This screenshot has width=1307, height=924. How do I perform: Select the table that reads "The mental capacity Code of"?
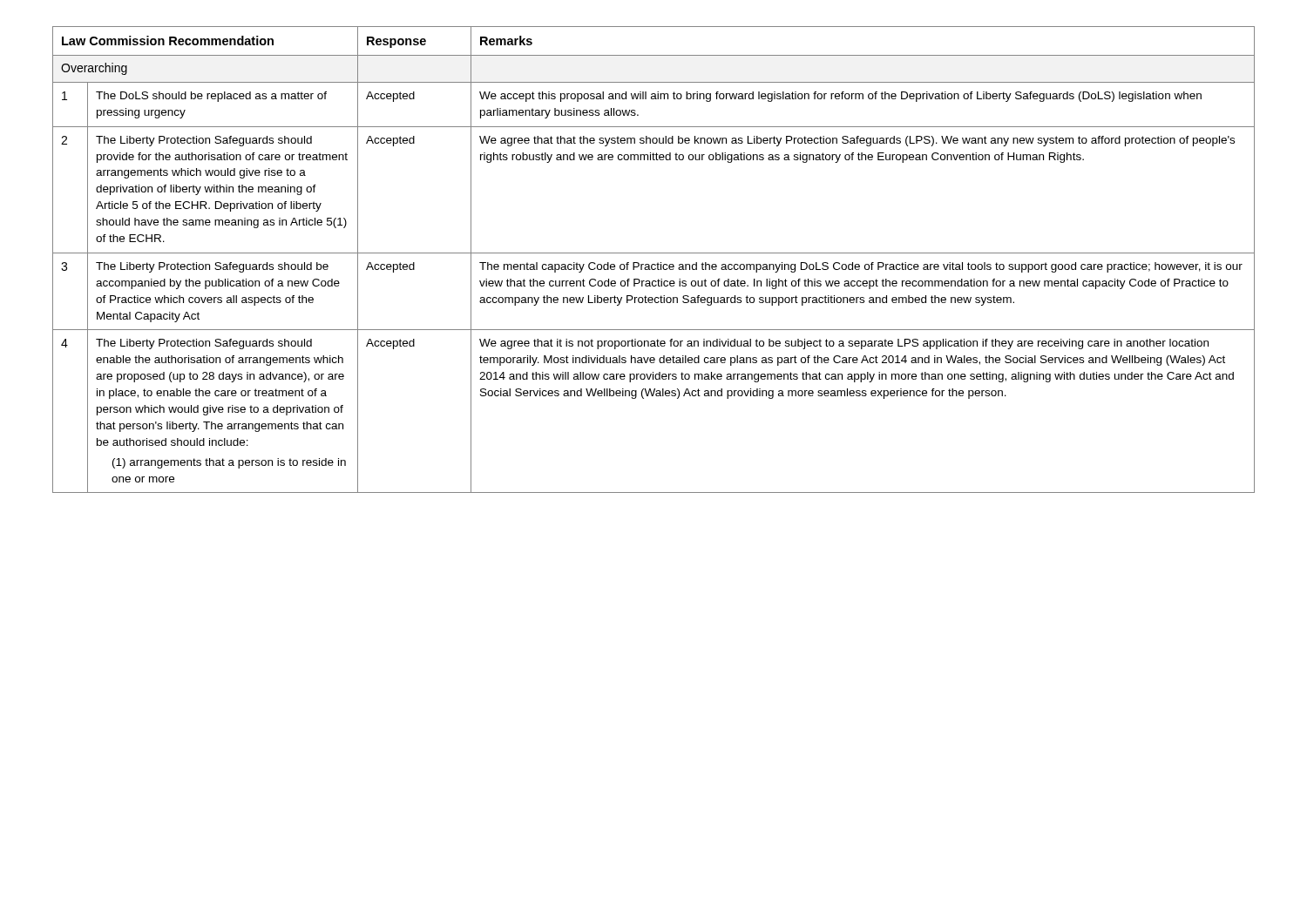click(654, 260)
